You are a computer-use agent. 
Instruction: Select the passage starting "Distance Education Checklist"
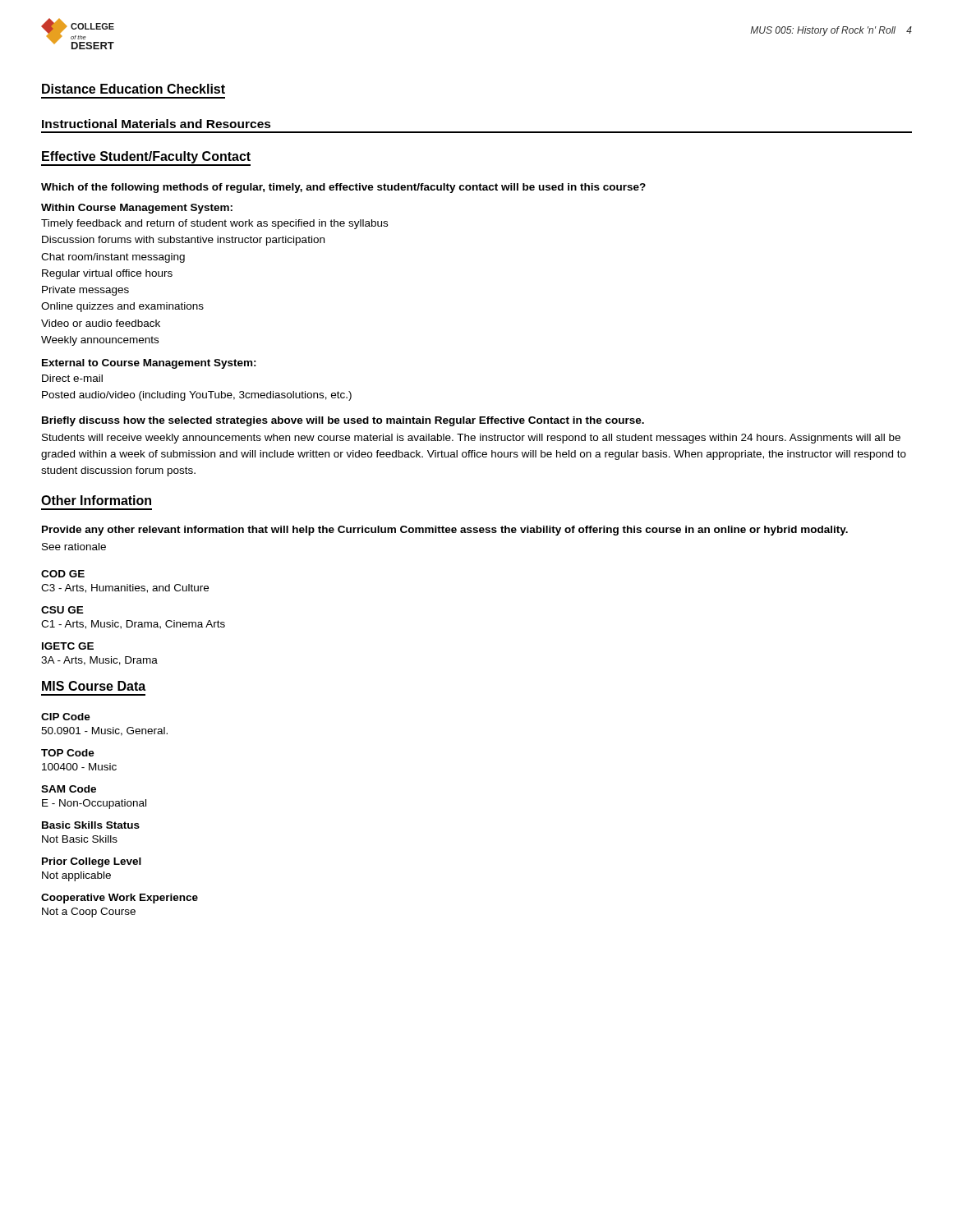pos(133,89)
